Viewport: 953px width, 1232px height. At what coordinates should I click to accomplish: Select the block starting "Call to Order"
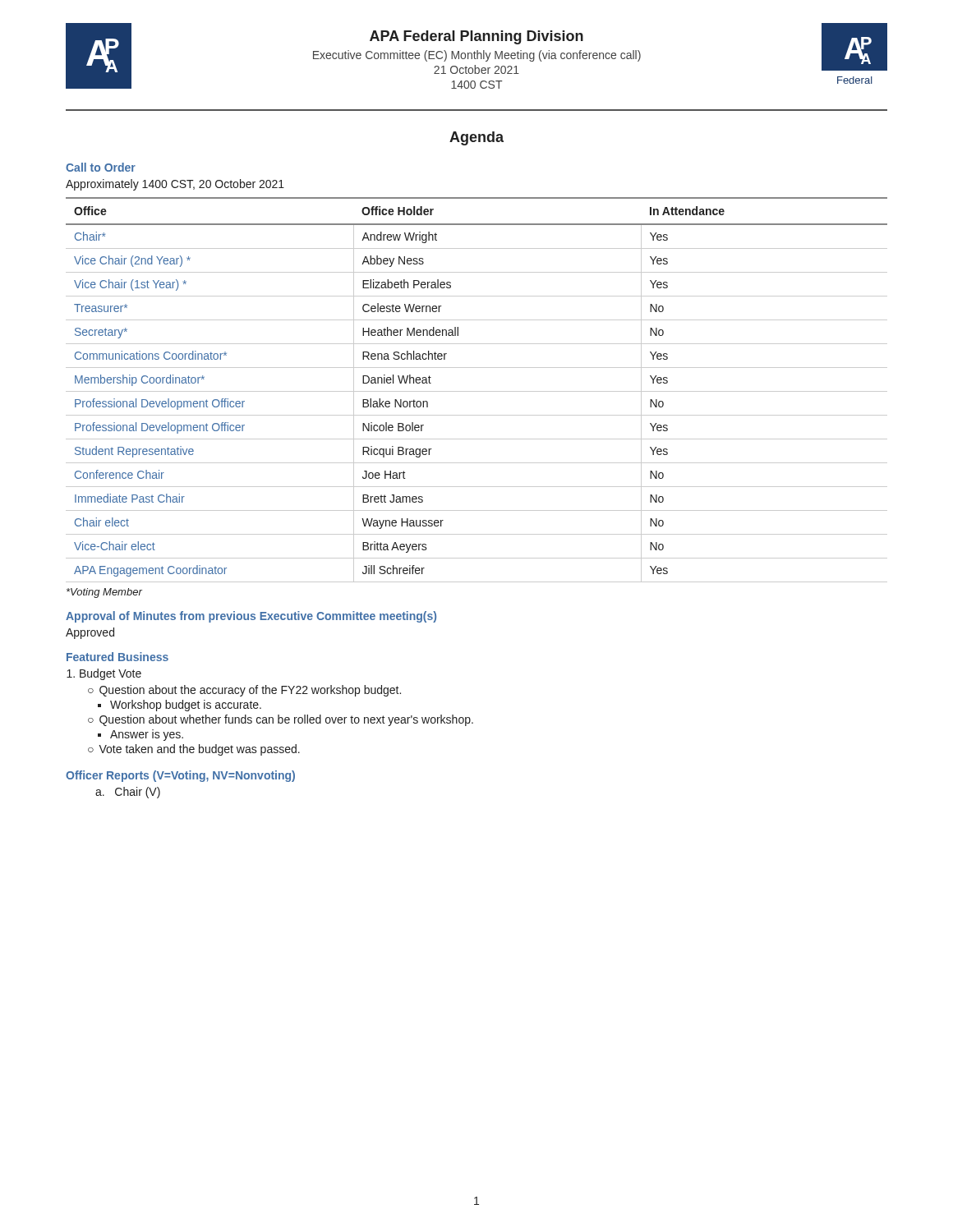click(x=101, y=168)
